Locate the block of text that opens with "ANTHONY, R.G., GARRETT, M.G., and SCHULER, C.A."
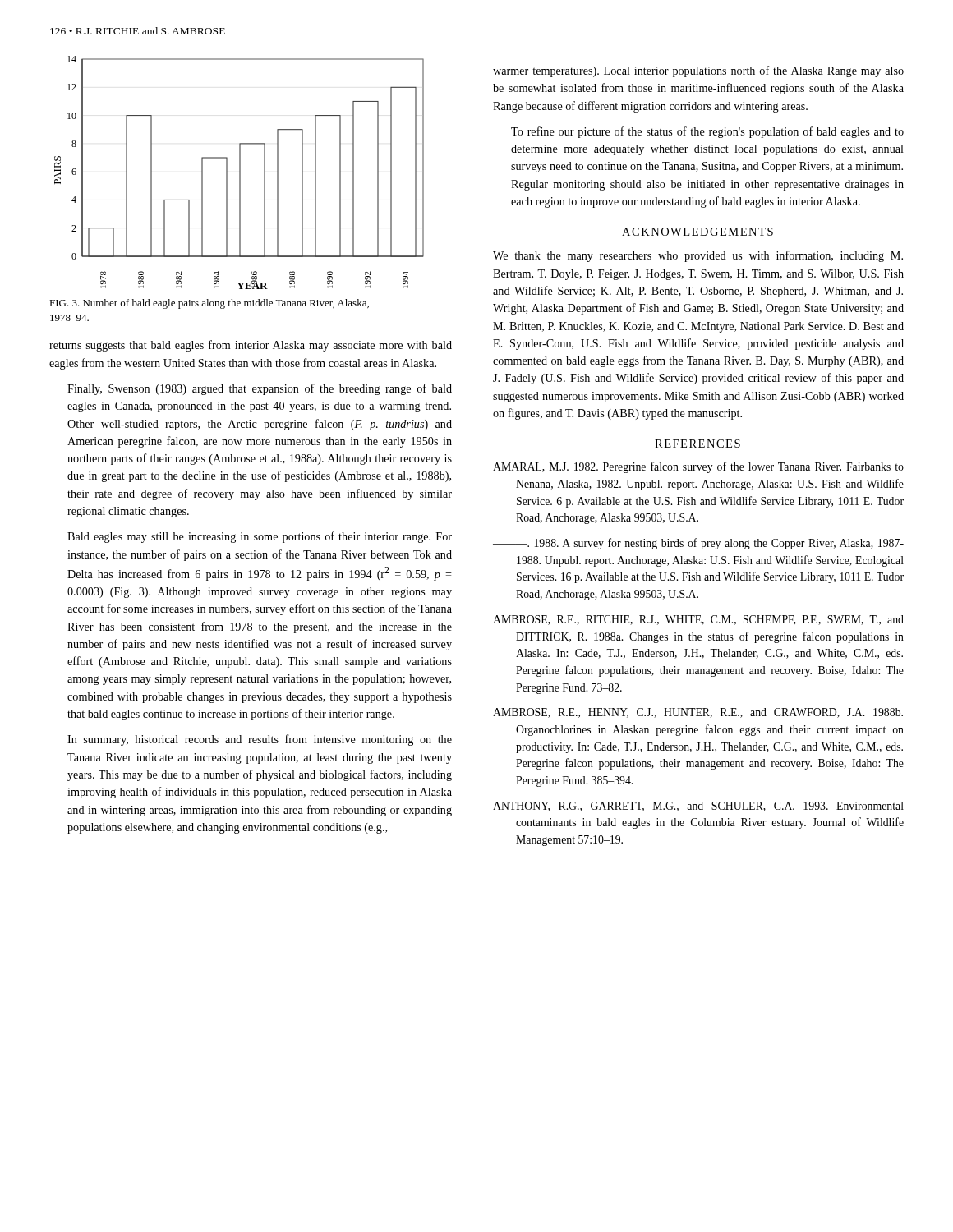This screenshot has height=1232, width=953. click(x=698, y=823)
